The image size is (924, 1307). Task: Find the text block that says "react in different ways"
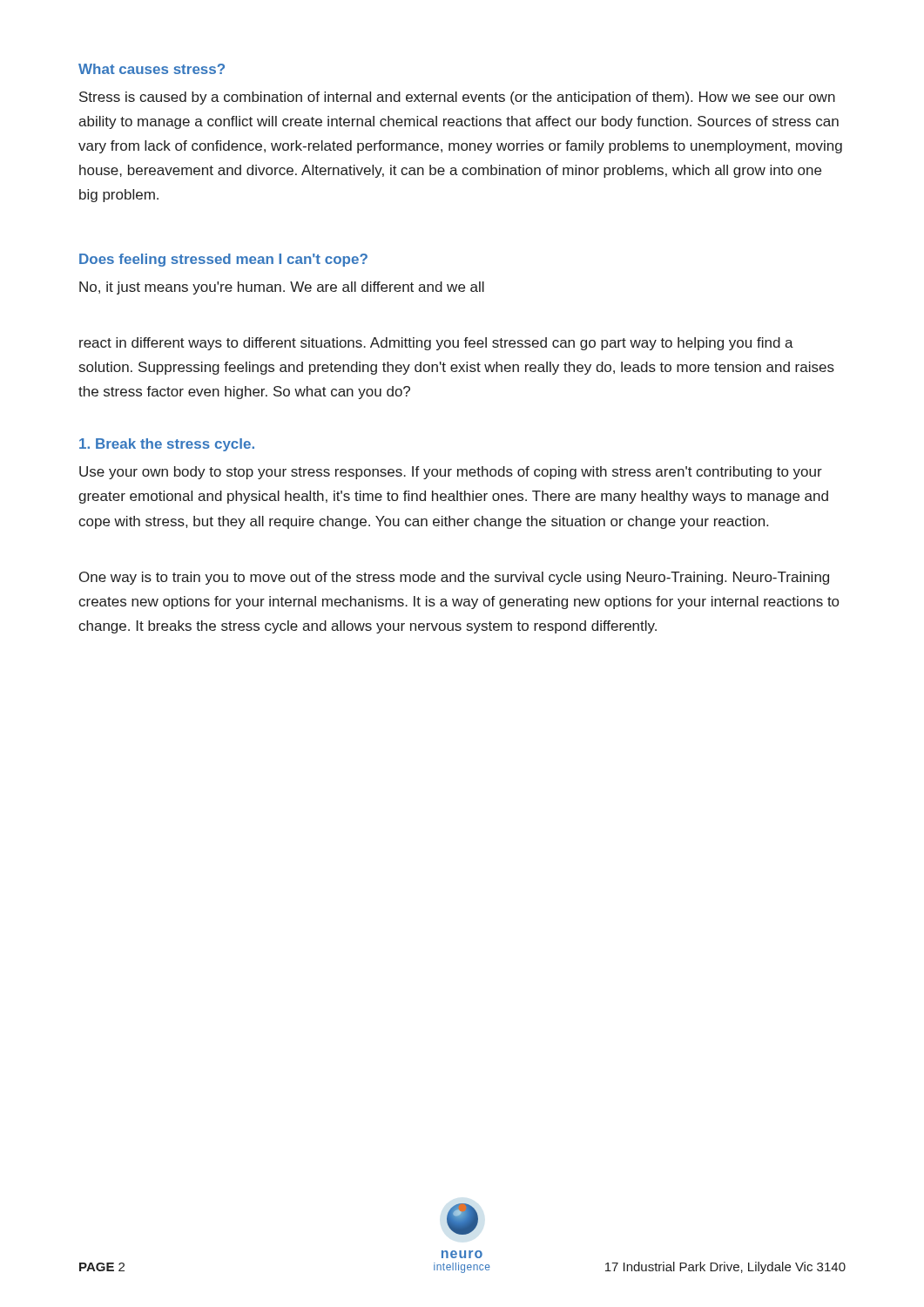[x=456, y=368]
